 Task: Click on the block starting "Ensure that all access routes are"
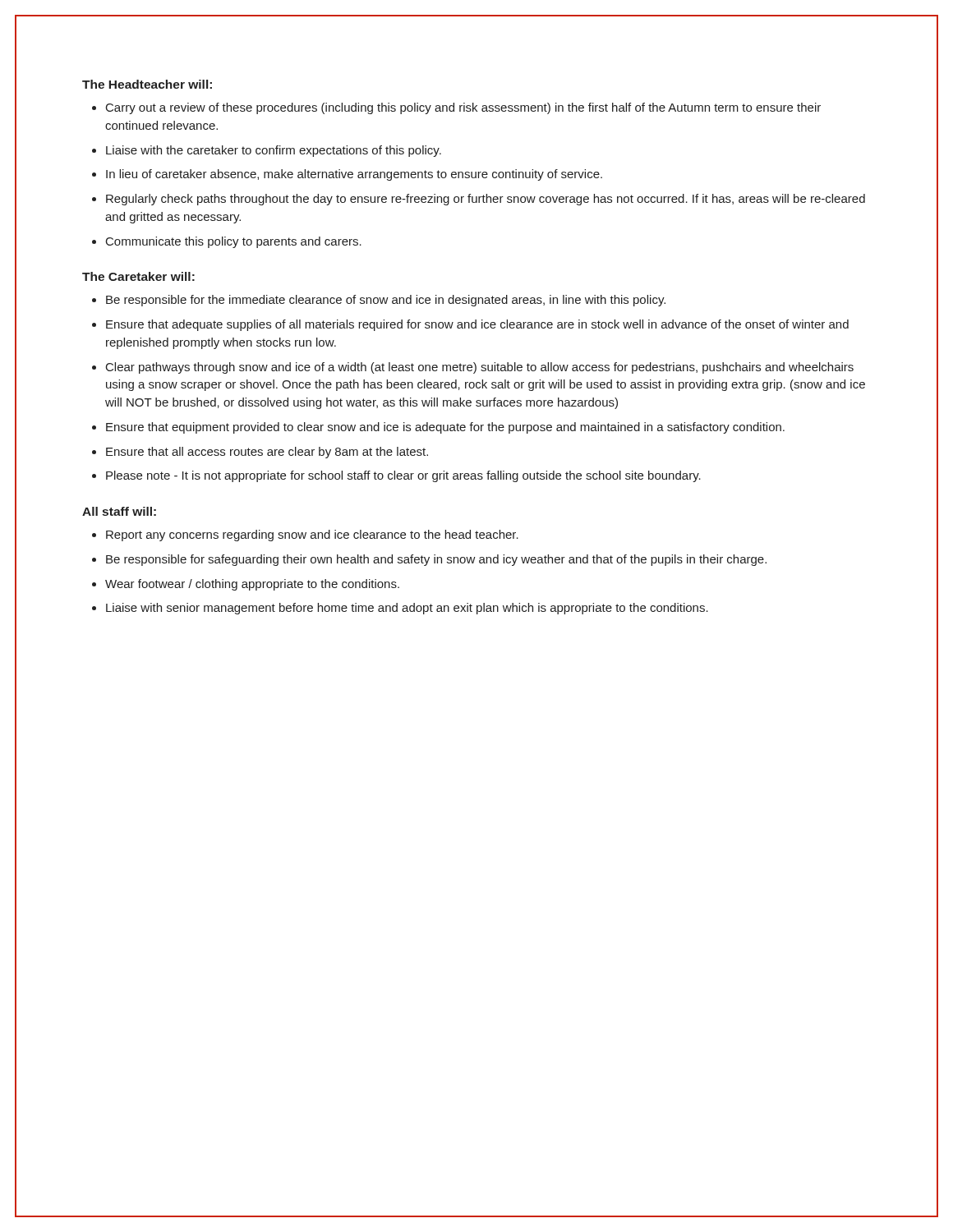coord(260,453)
